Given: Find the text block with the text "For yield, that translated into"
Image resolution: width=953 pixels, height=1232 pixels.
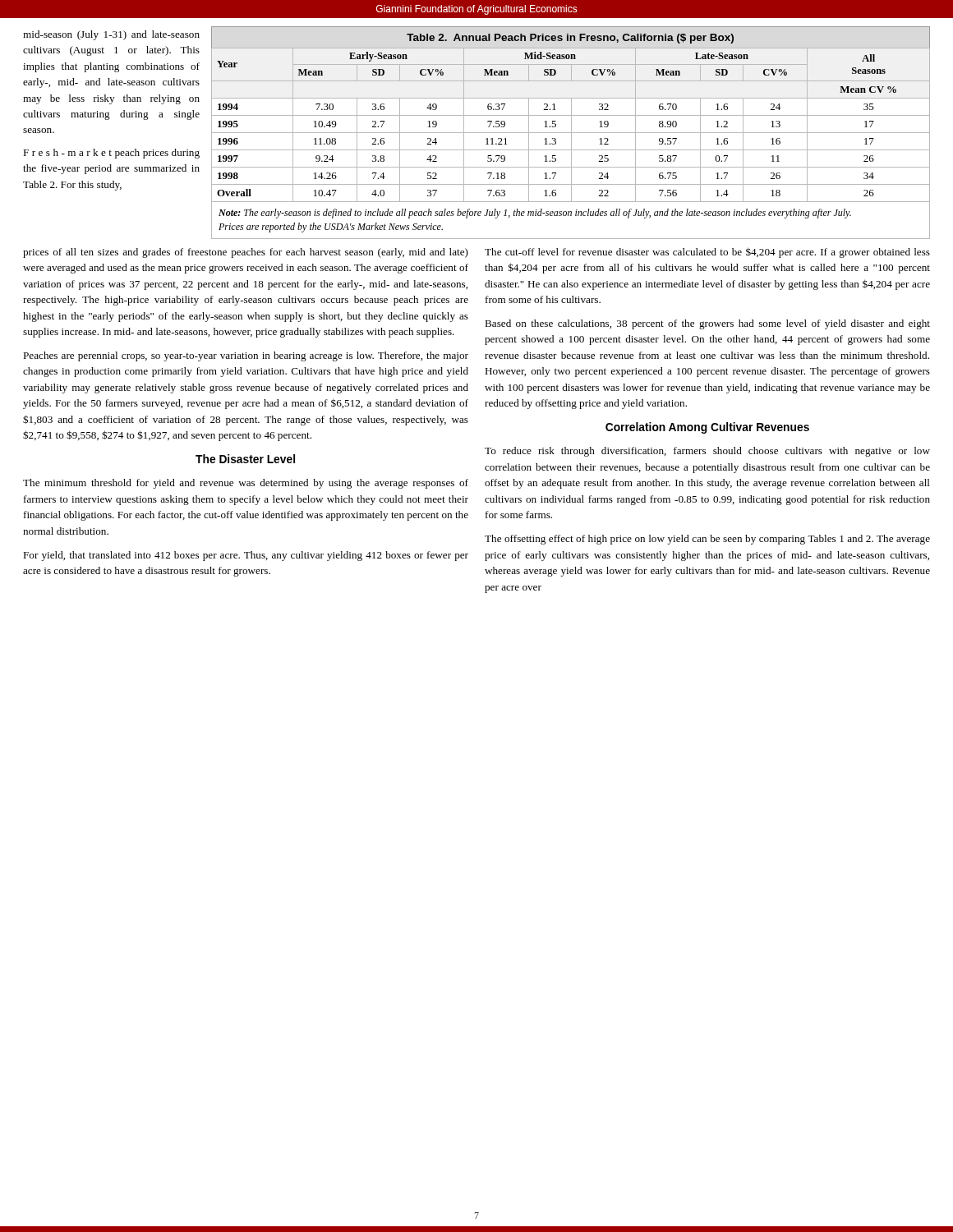Looking at the screenshot, I should 246,563.
